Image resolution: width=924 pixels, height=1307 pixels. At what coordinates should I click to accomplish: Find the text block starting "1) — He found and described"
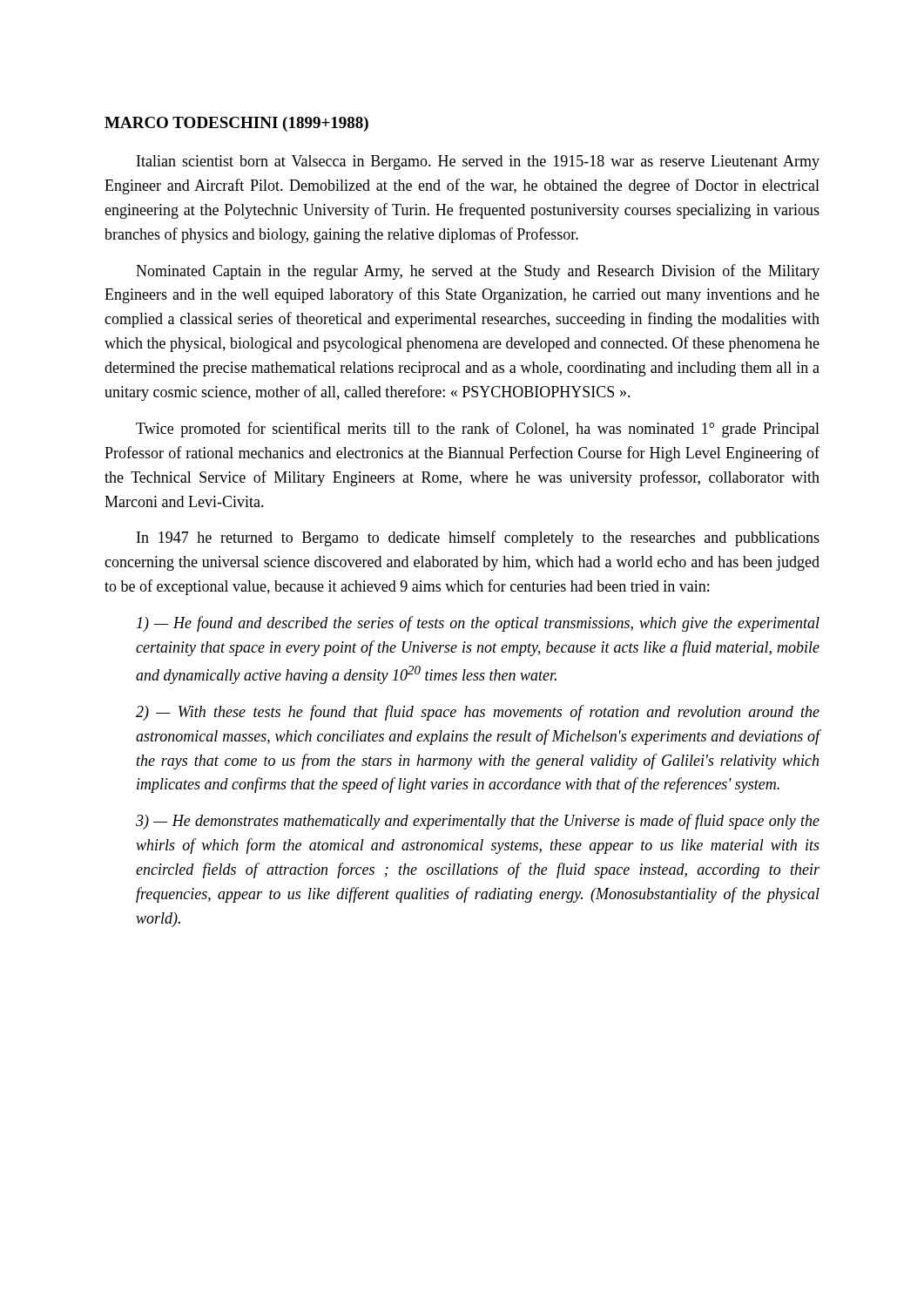pyautogui.click(x=478, y=649)
